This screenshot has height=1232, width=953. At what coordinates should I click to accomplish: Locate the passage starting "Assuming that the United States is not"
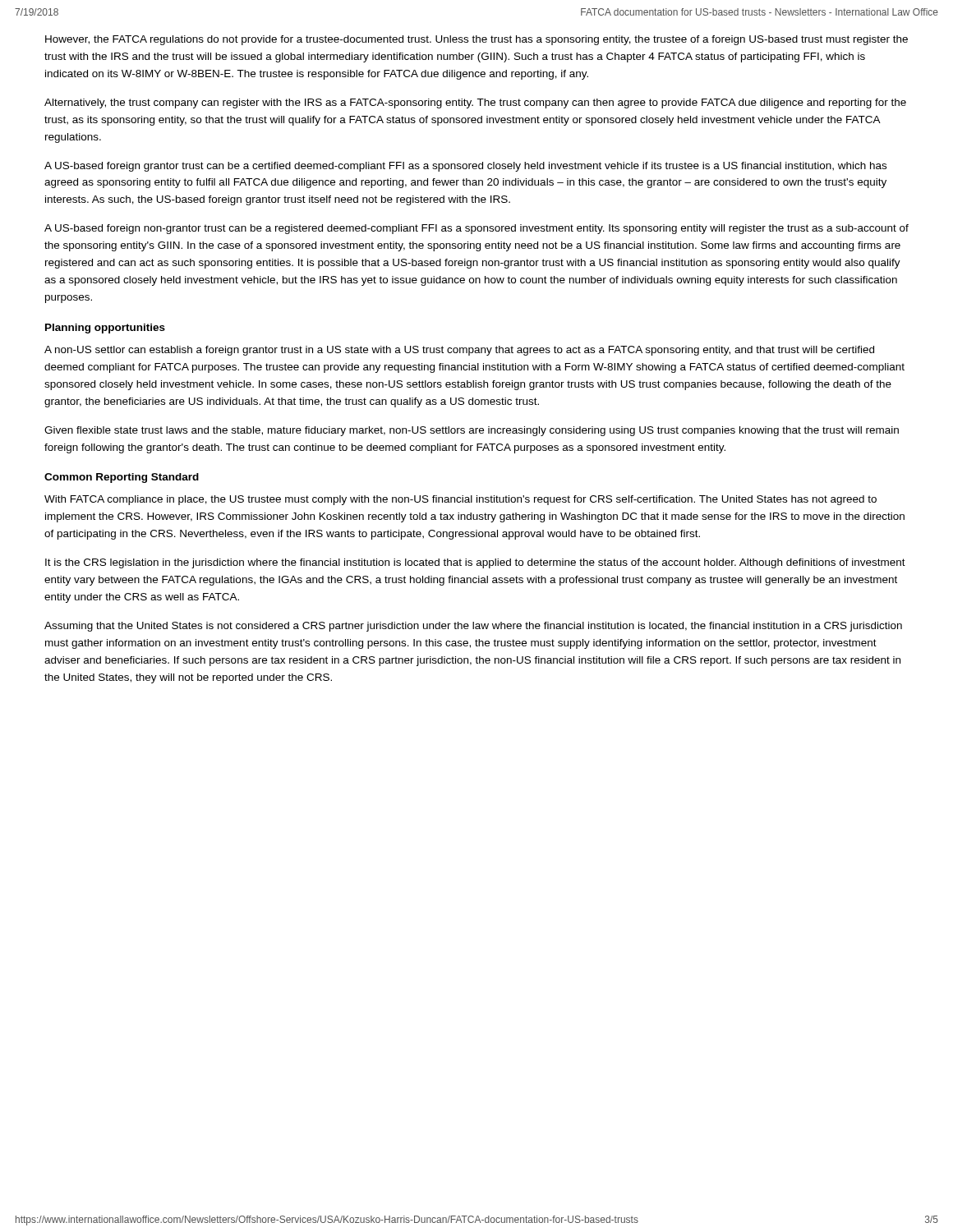point(473,651)
